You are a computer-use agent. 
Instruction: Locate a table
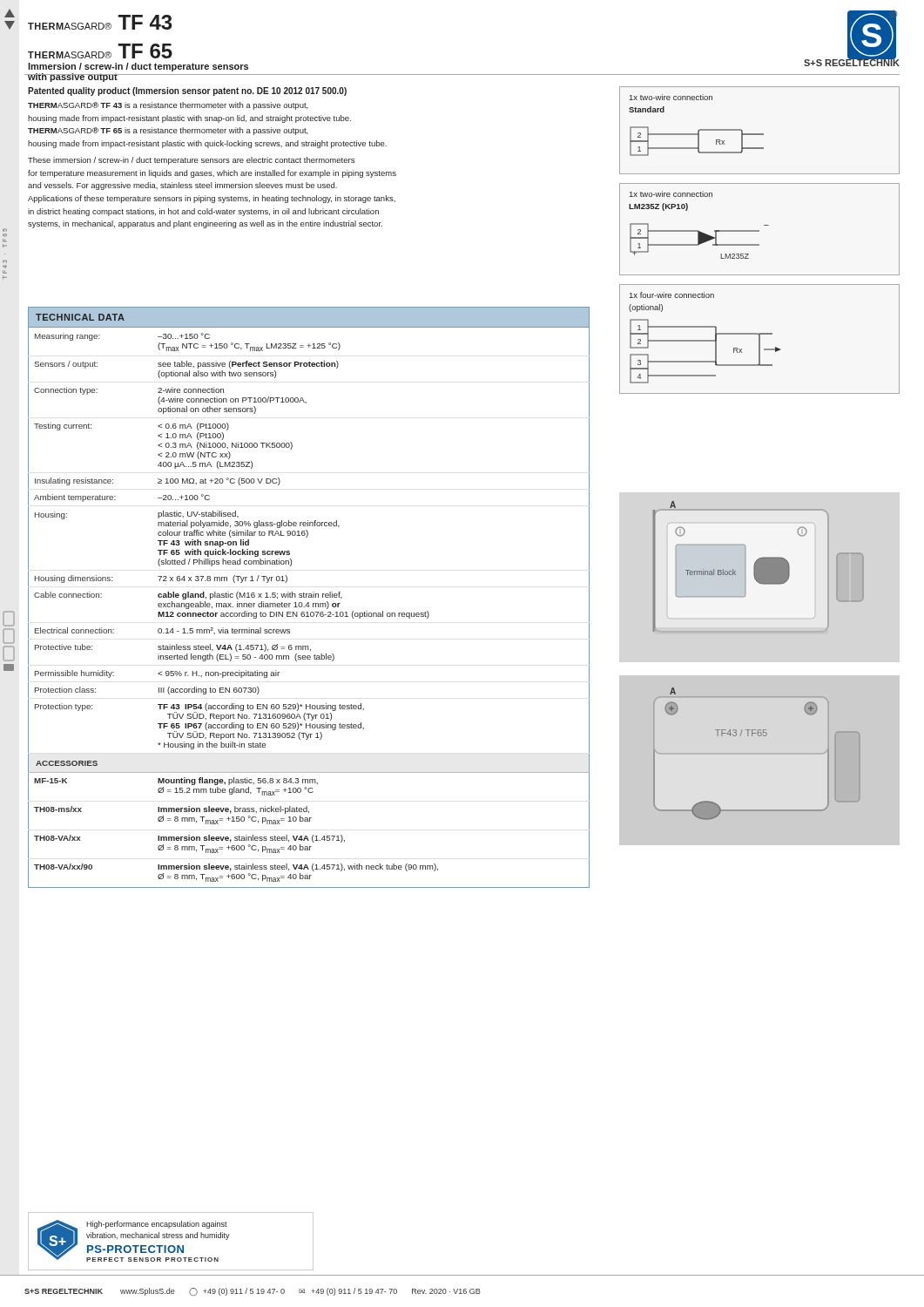pyautogui.click(x=309, y=597)
